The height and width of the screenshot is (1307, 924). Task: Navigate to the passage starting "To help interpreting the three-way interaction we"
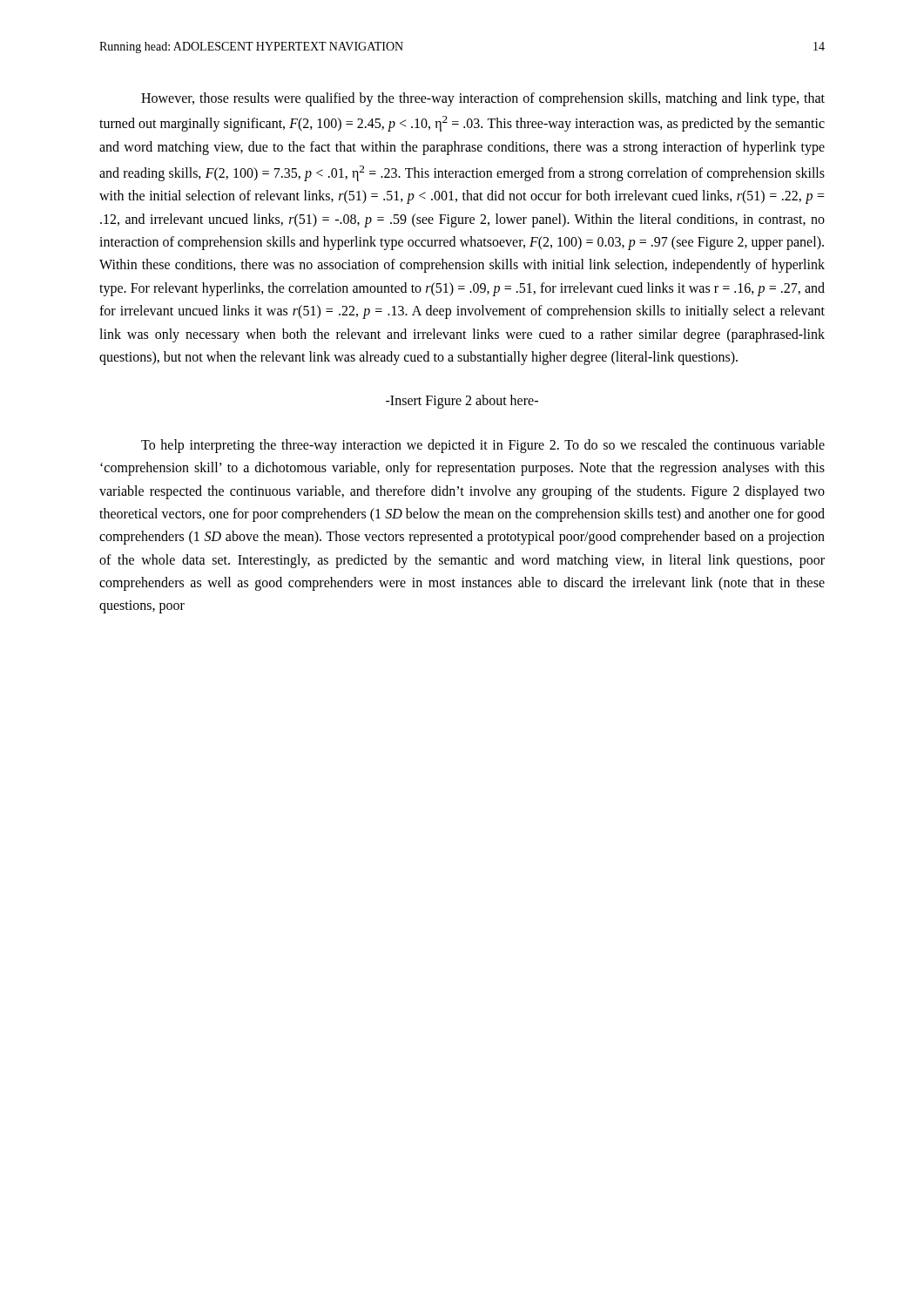coord(462,526)
